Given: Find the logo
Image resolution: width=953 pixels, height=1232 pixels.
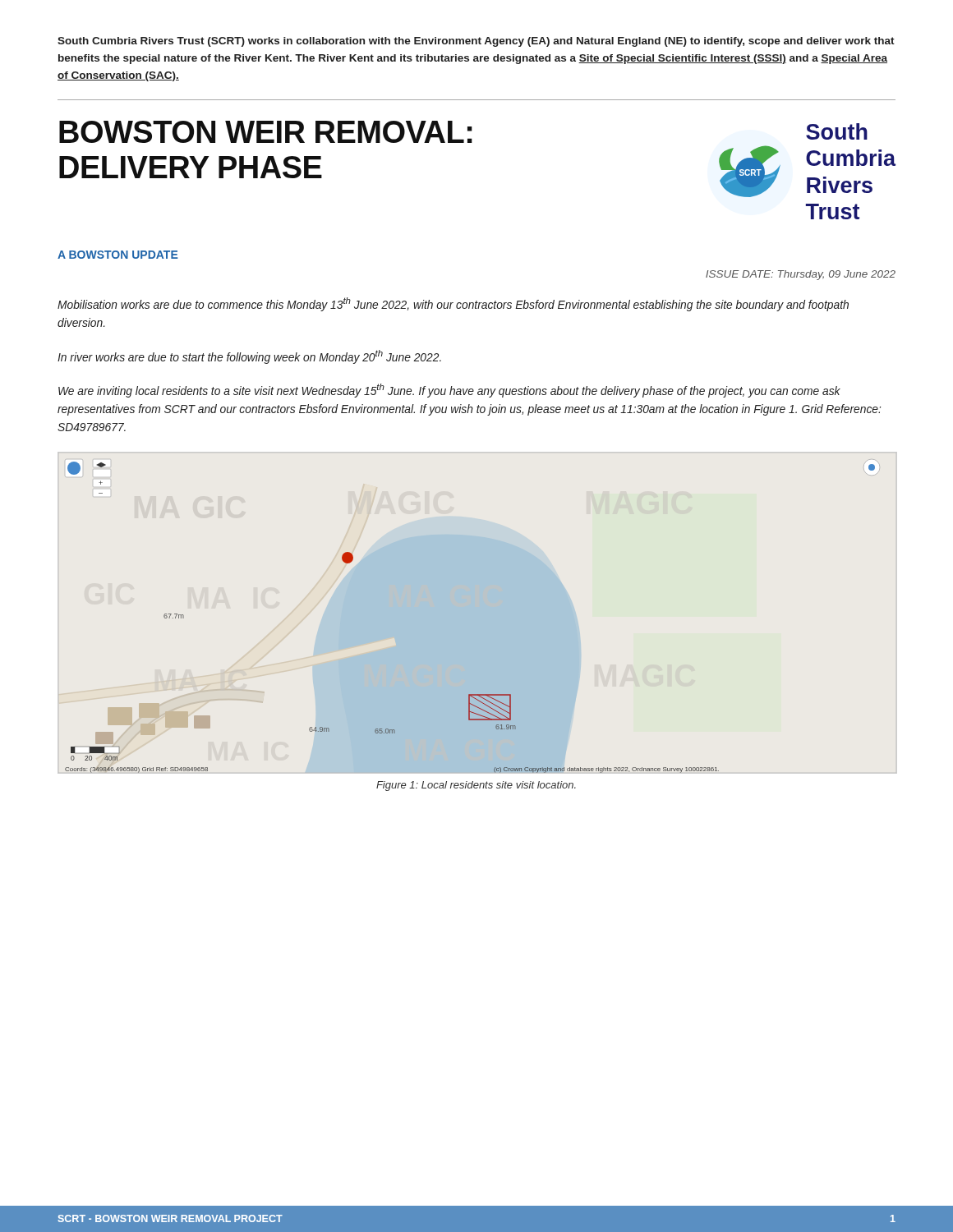Looking at the screenshot, I should pyautogui.click(x=800, y=172).
